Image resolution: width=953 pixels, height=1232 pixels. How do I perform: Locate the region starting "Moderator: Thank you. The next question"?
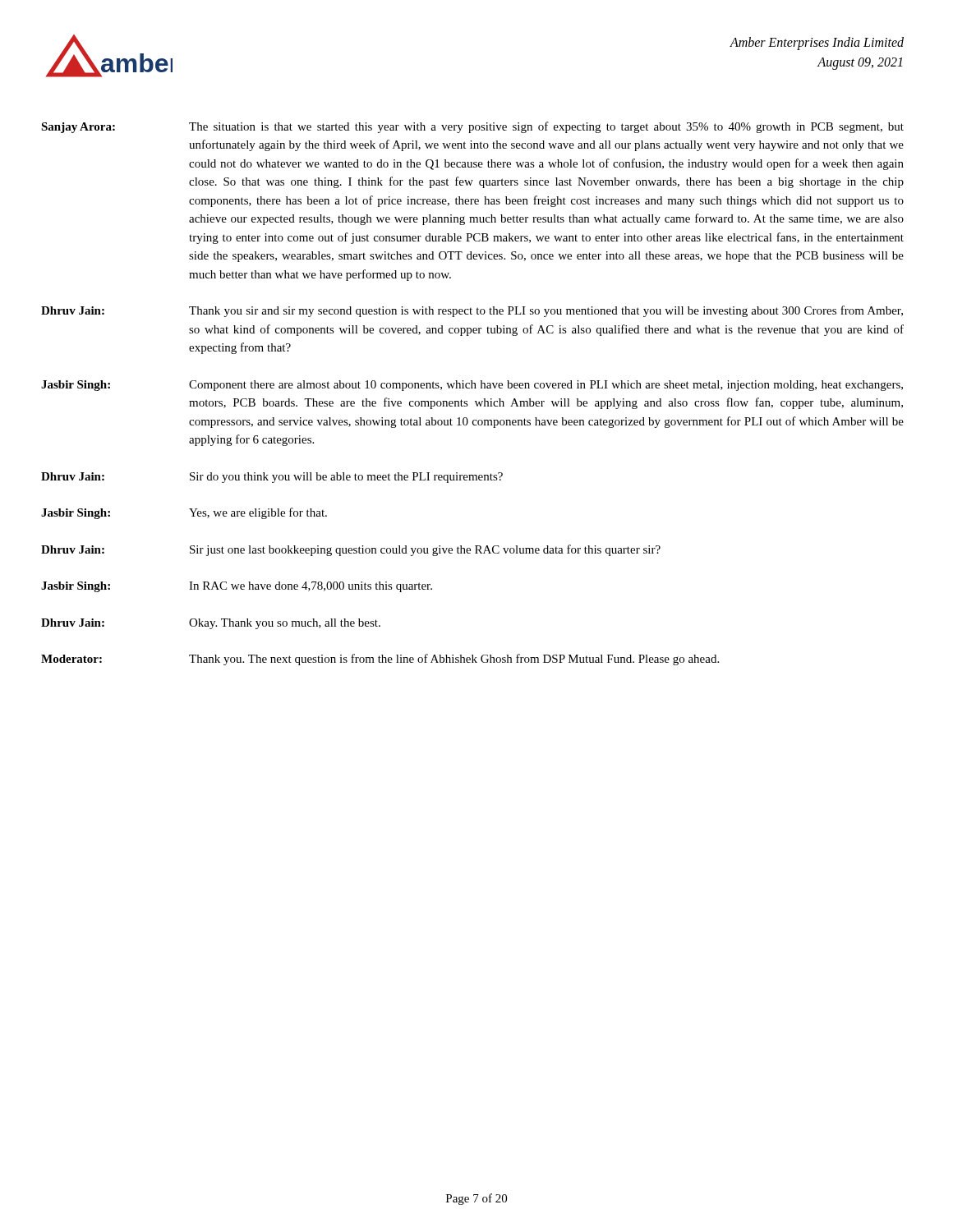click(x=472, y=659)
